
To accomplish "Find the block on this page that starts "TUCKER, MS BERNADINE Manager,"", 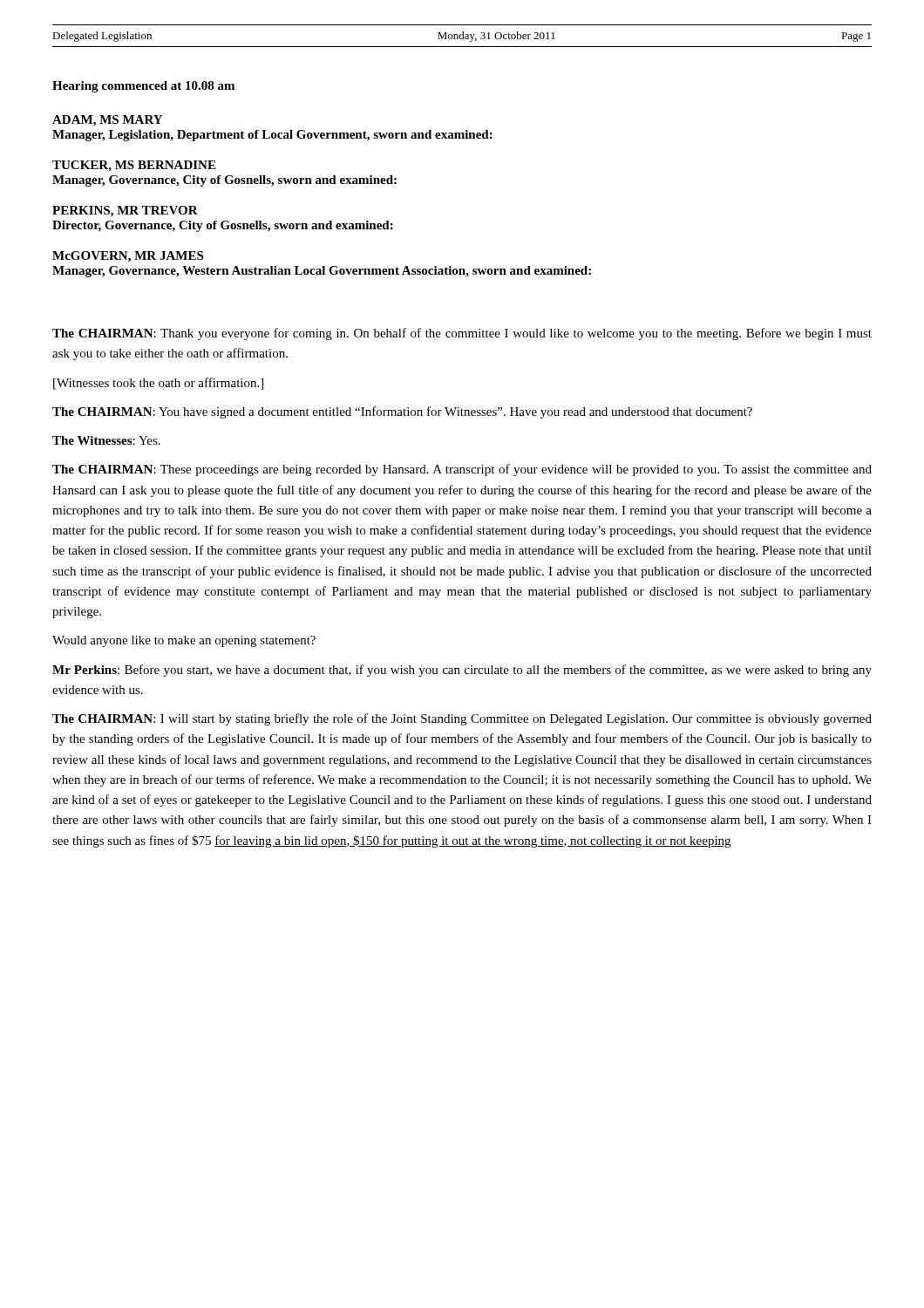I will tap(134, 166).
